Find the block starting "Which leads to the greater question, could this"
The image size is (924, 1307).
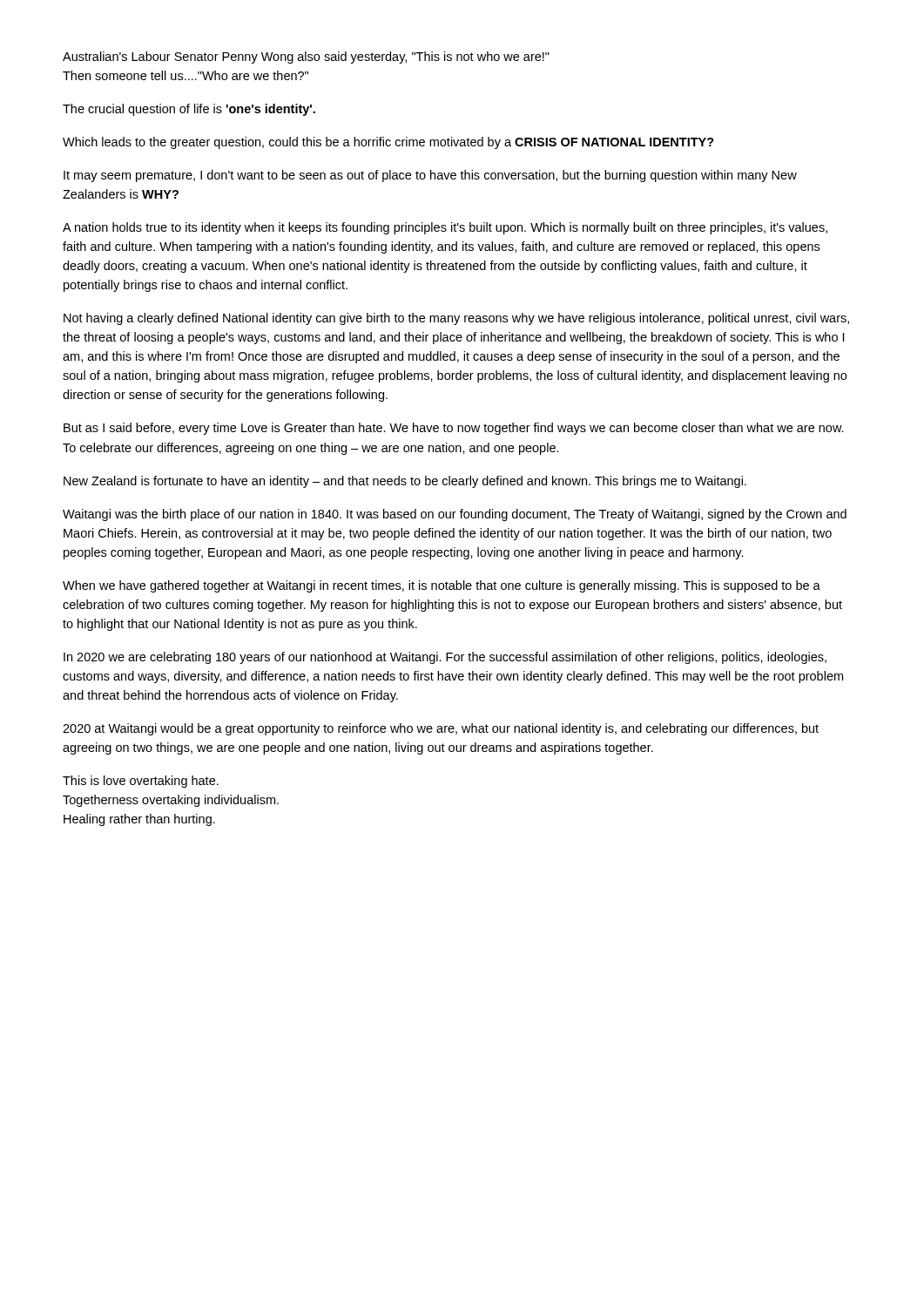pyautogui.click(x=388, y=142)
